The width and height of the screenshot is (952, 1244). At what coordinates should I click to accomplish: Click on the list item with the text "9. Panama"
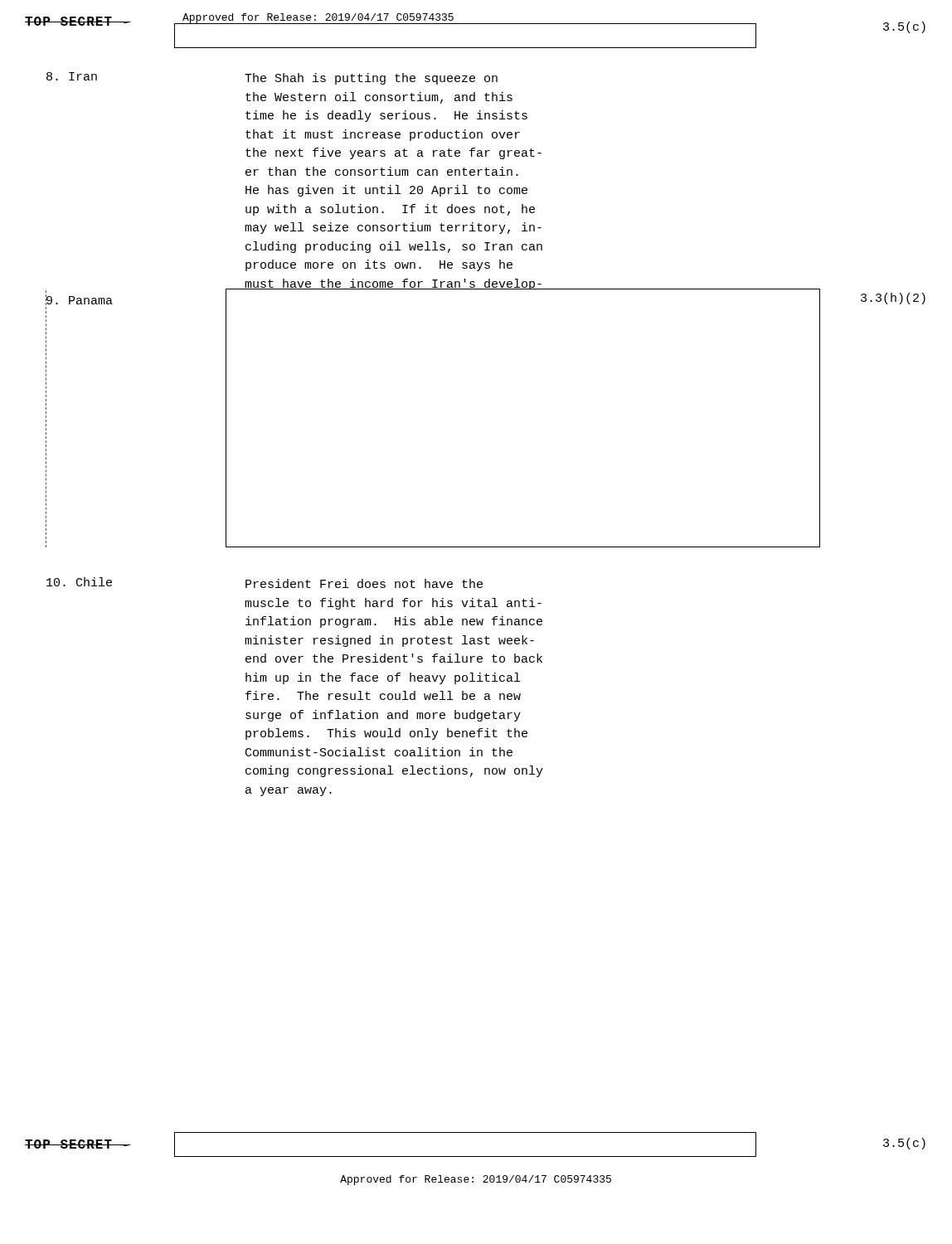click(79, 301)
